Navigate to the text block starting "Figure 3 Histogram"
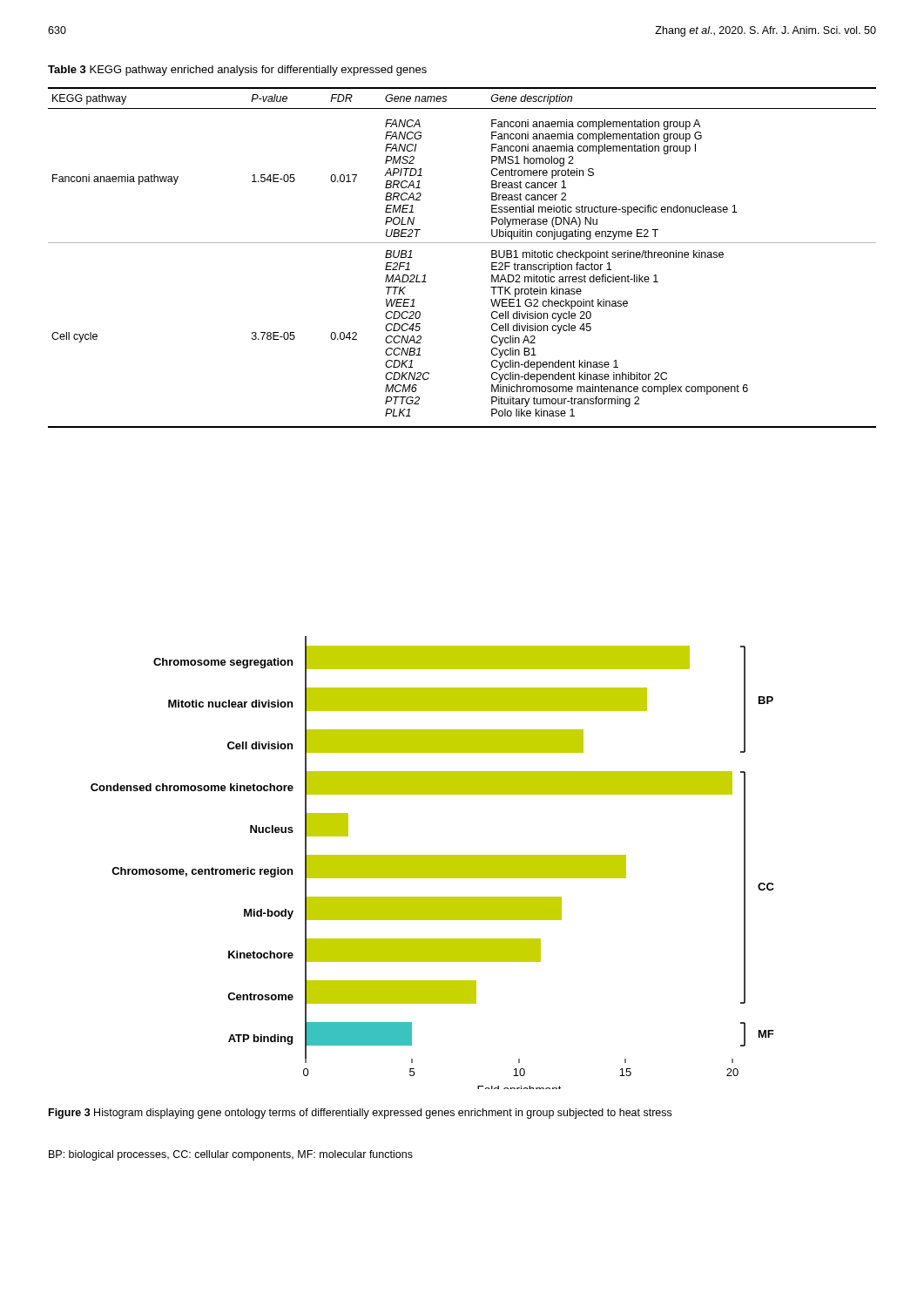This screenshot has height=1307, width=924. pos(360,1113)
